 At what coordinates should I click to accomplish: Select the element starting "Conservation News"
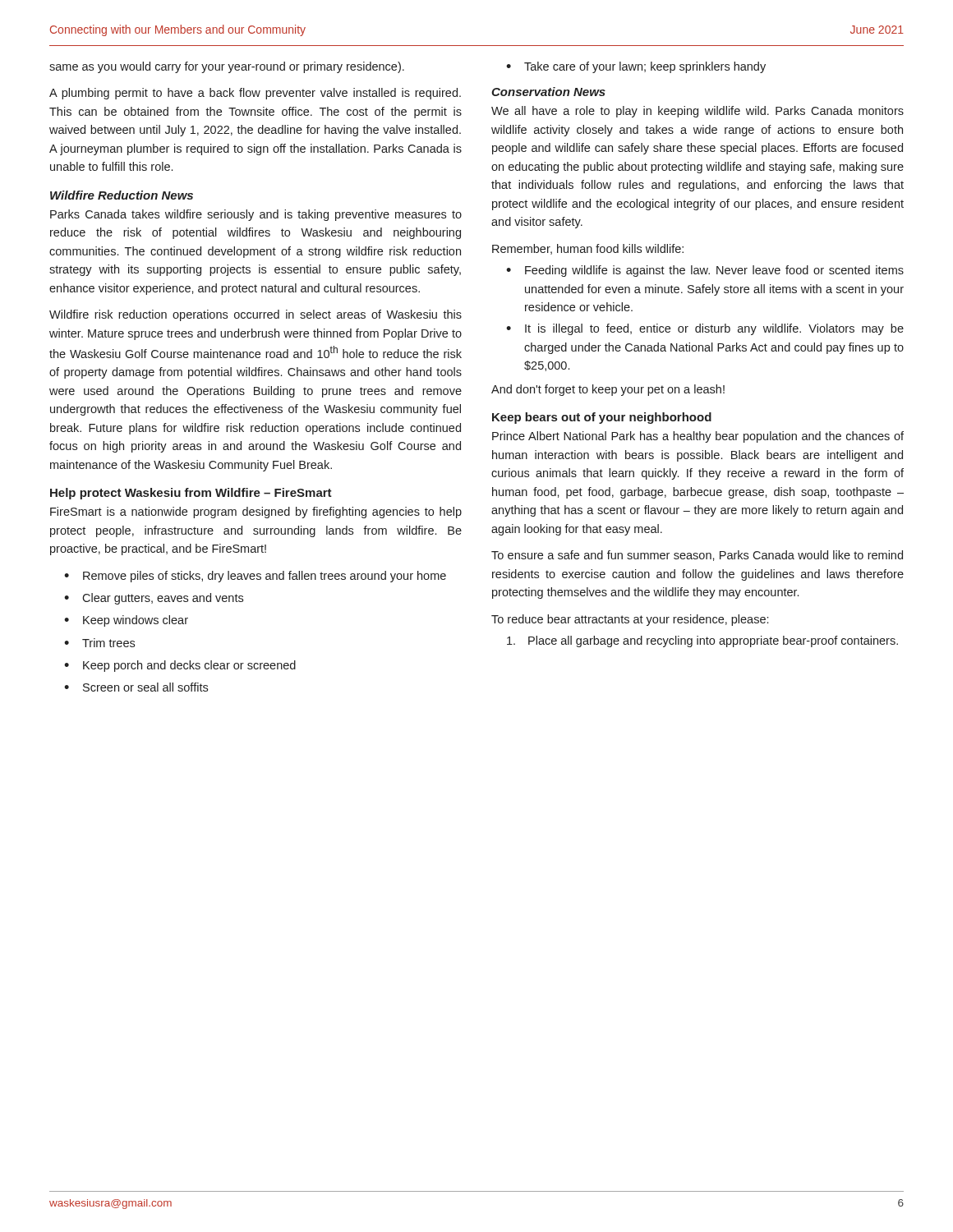tap(548, 92)
